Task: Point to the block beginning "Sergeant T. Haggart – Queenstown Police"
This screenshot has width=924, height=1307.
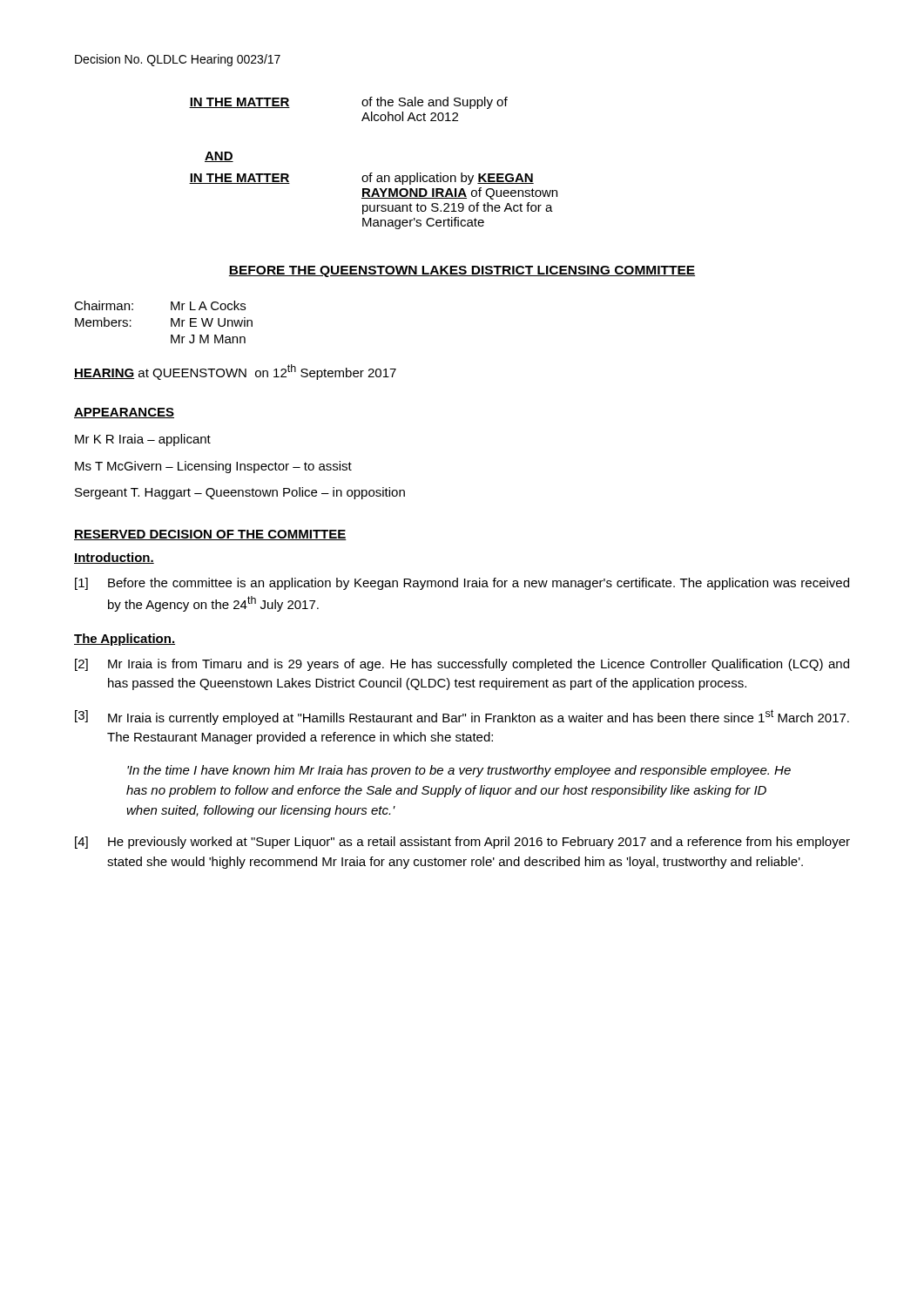Action: [x=240, y=492]
